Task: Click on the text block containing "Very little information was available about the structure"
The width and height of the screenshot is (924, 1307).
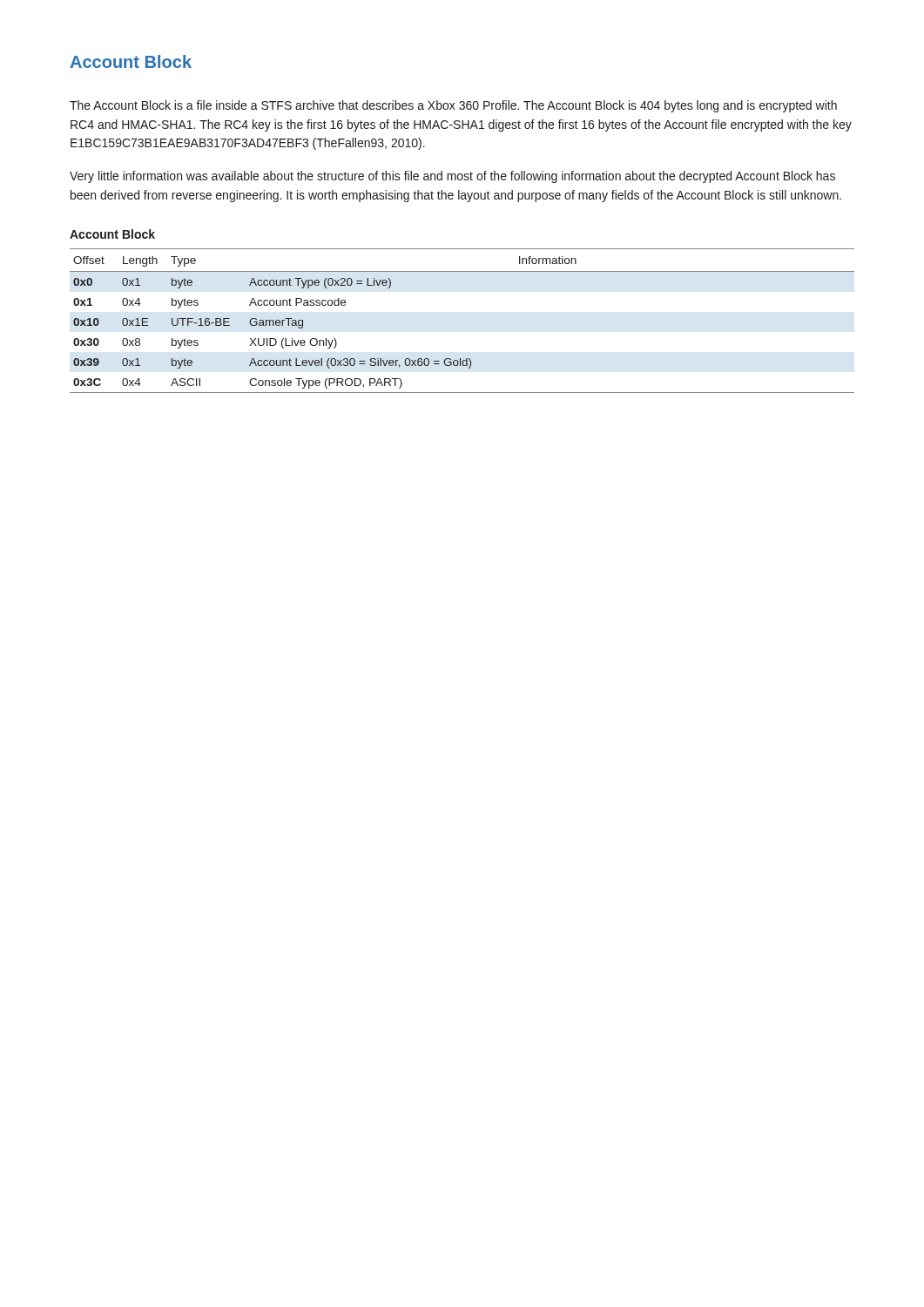Action: coord(456,186)
